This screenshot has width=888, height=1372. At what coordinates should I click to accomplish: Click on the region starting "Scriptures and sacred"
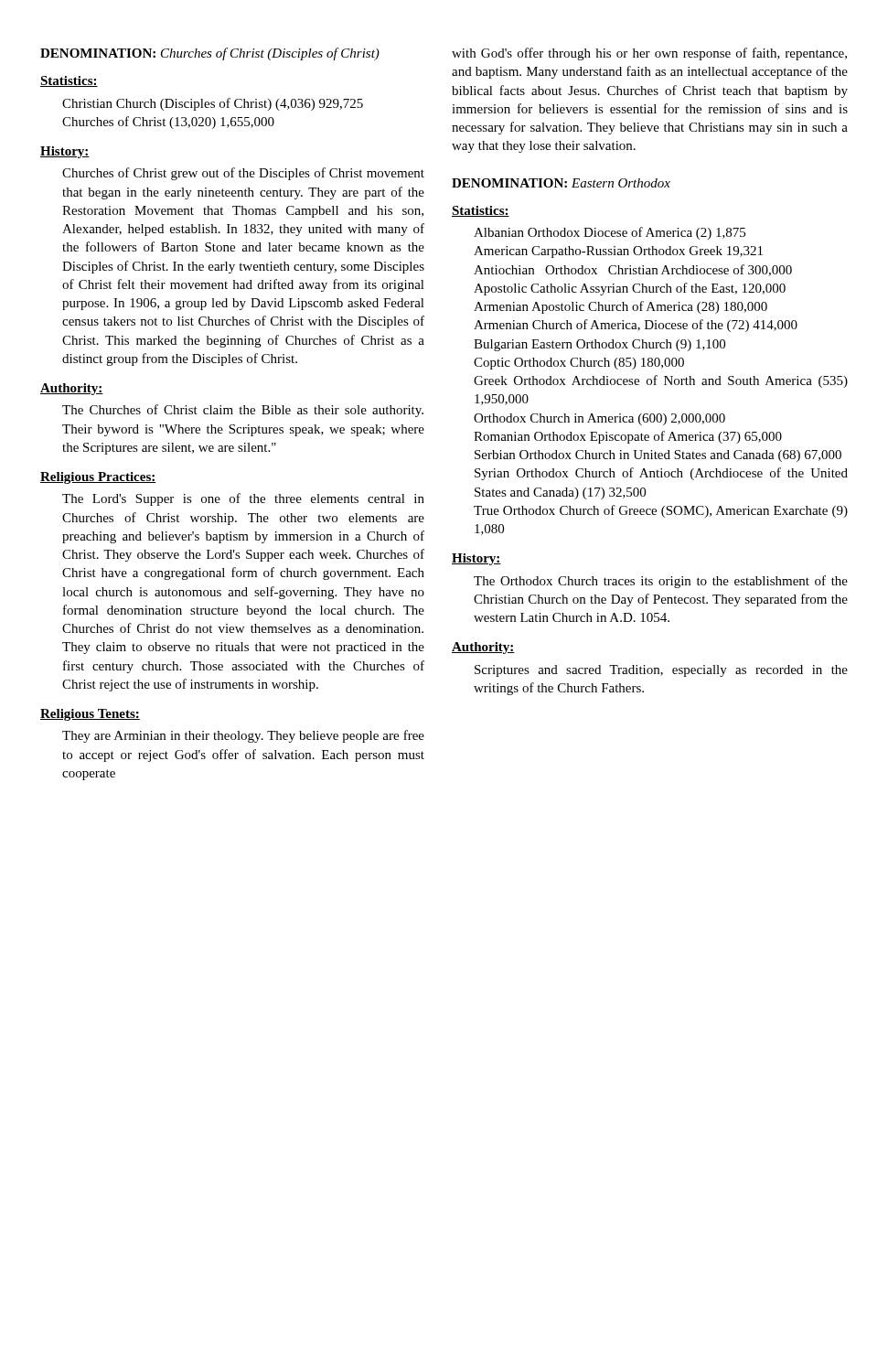pos(661,678)
